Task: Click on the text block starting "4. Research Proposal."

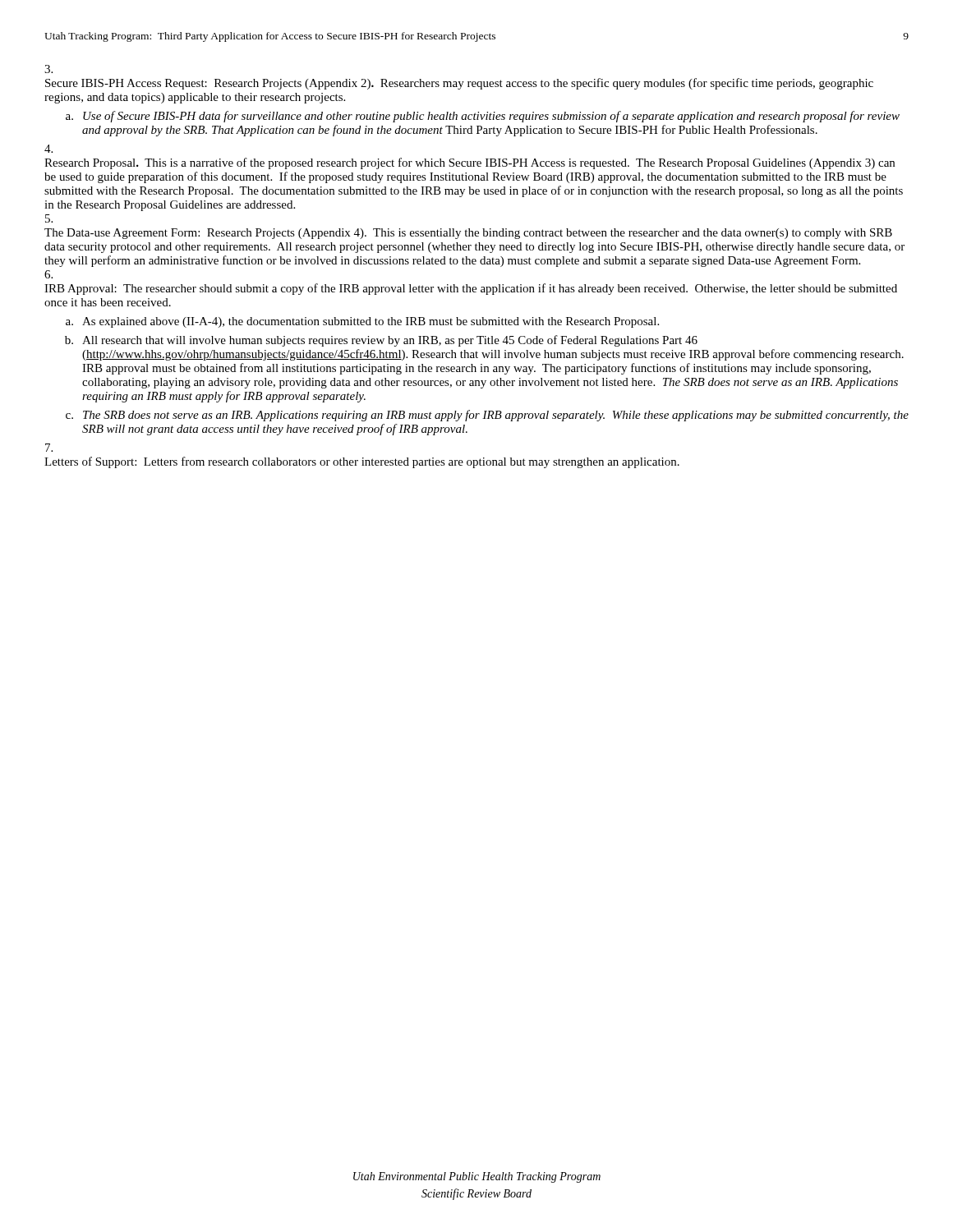Action: tap(476, 177)
